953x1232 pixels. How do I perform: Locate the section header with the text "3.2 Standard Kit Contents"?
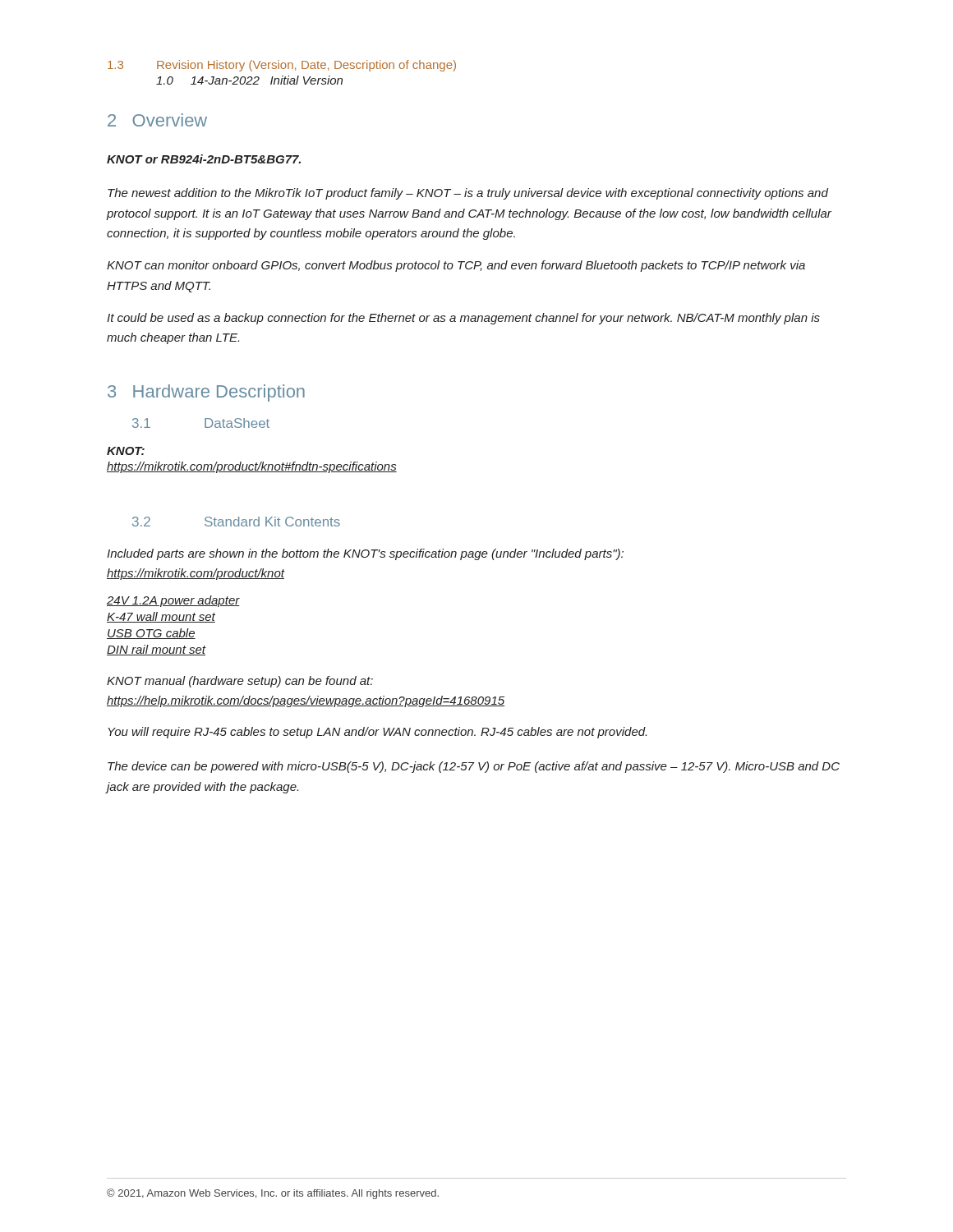pyautogui.click(x=236, y=522)
